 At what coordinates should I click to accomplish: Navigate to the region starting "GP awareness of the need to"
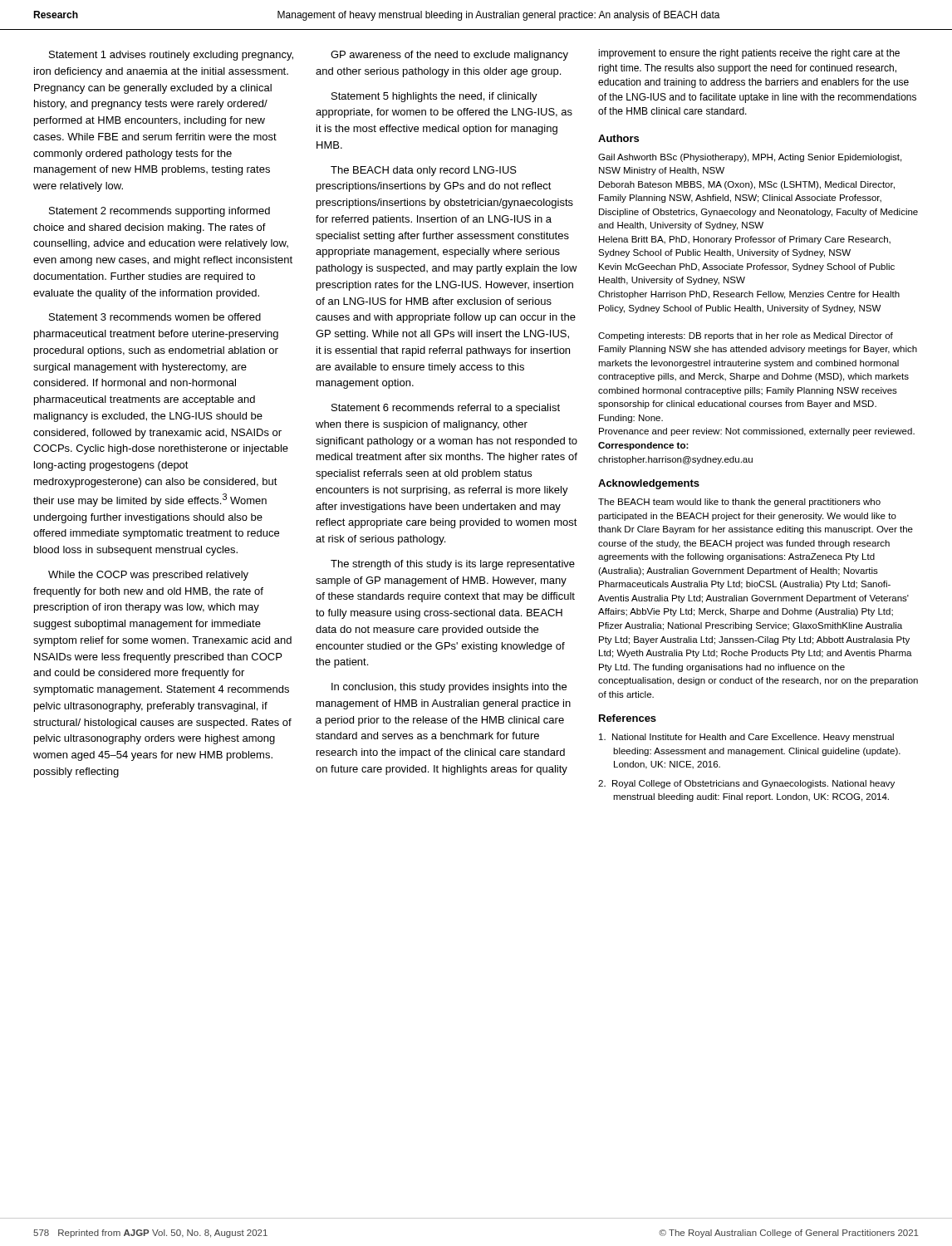coord(442,63)
